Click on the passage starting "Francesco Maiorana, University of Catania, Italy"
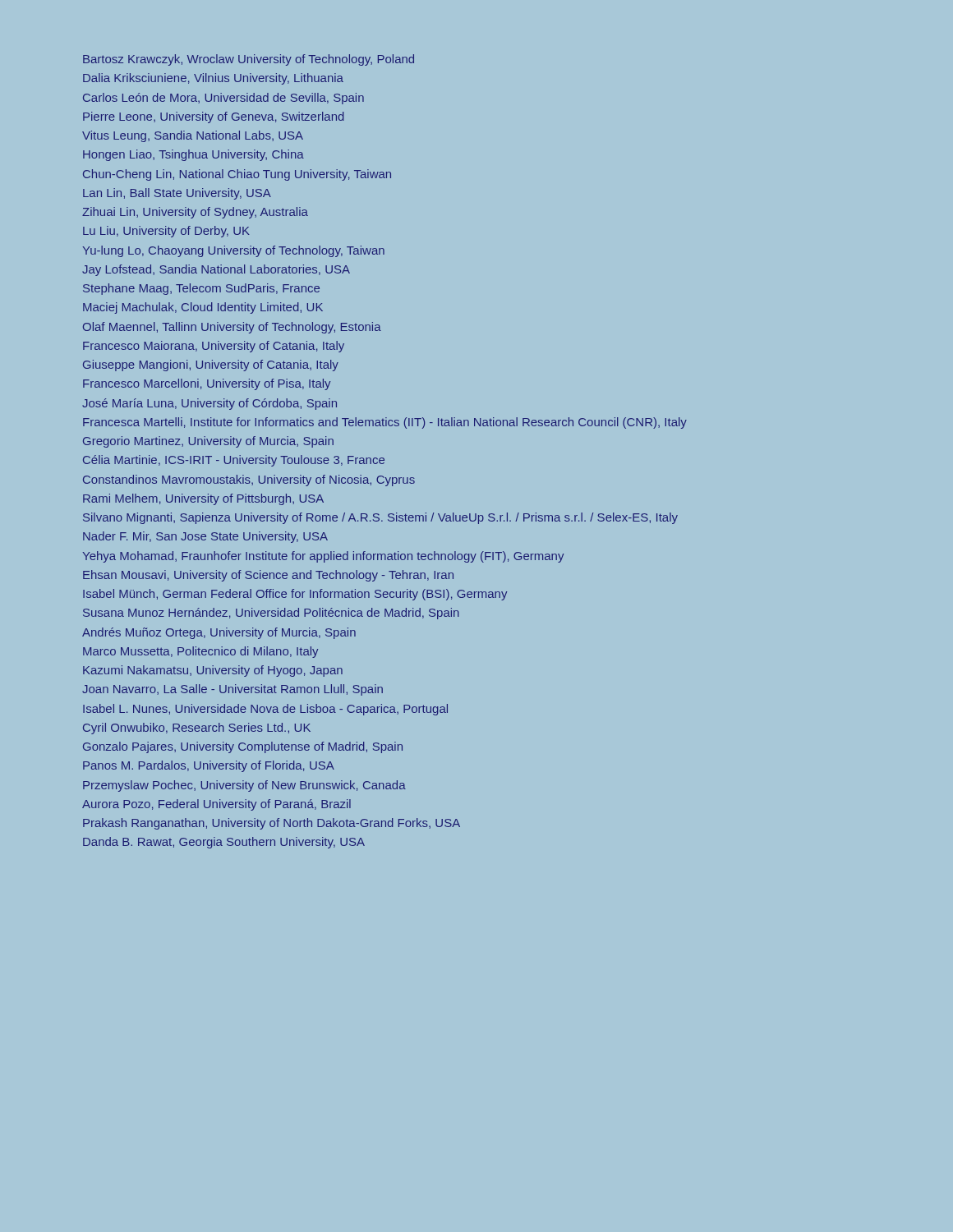 [x=214, y=347]
